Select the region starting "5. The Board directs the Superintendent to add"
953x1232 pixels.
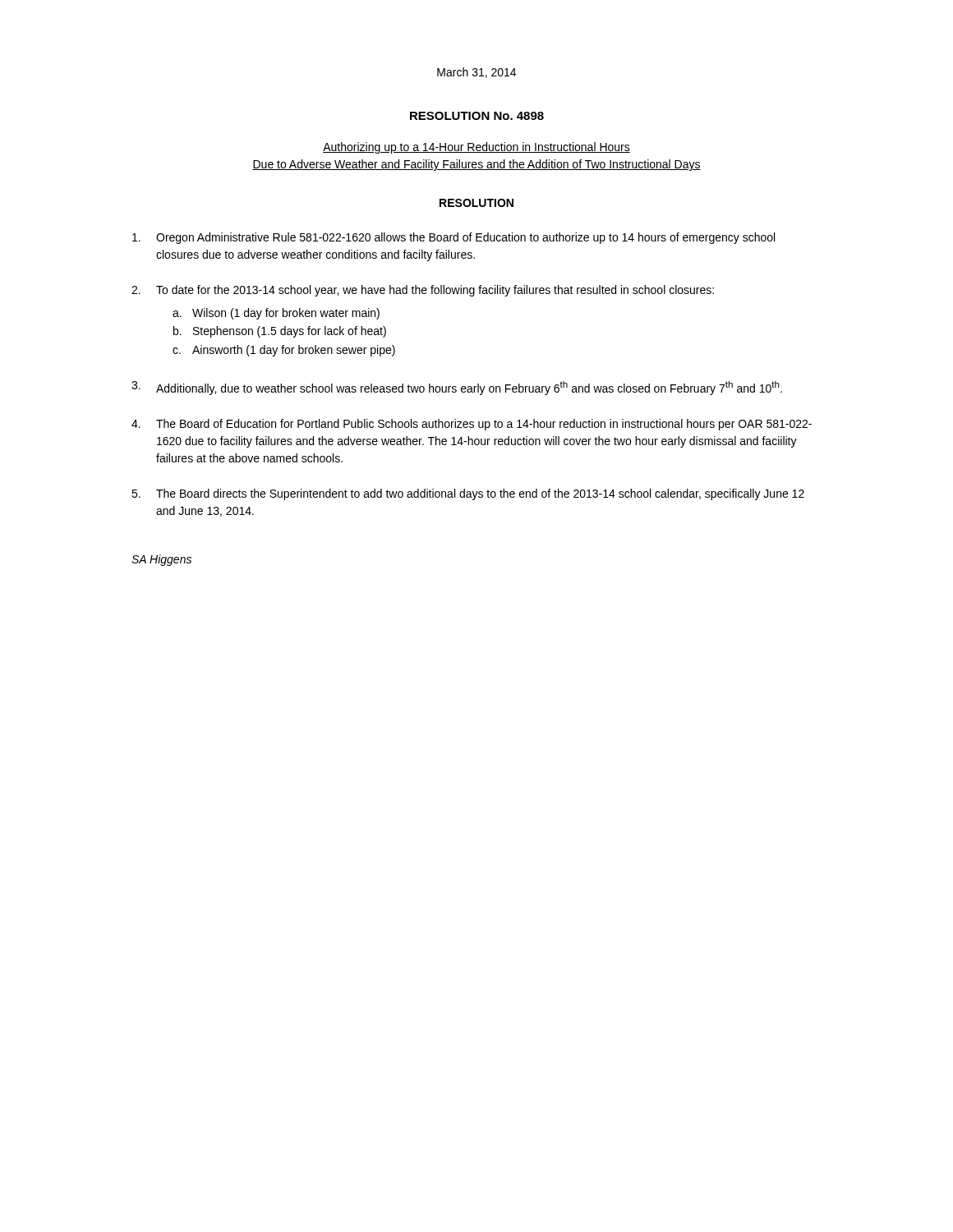pos(476,503)
